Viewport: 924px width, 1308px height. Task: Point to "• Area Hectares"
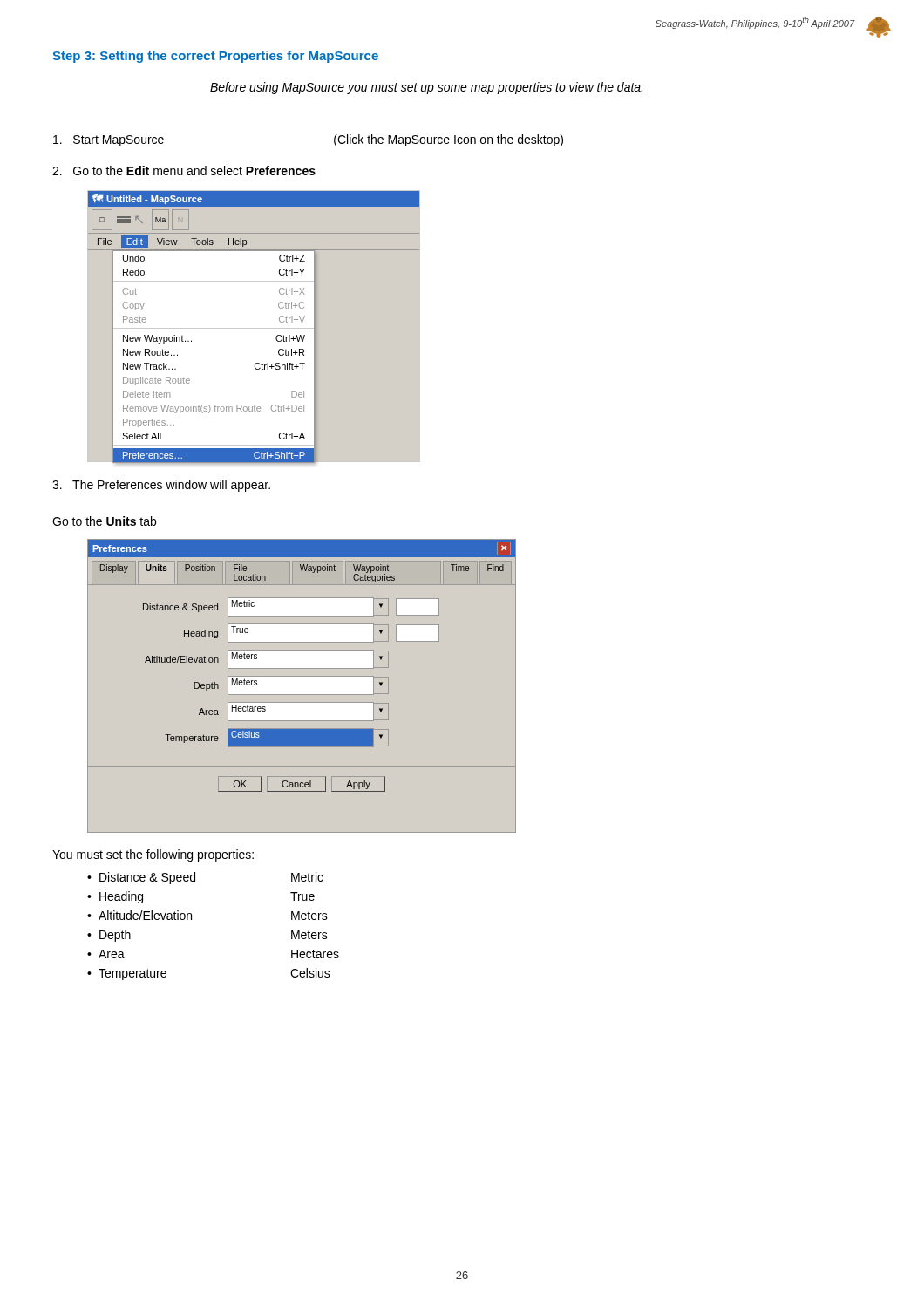point(102,954)
